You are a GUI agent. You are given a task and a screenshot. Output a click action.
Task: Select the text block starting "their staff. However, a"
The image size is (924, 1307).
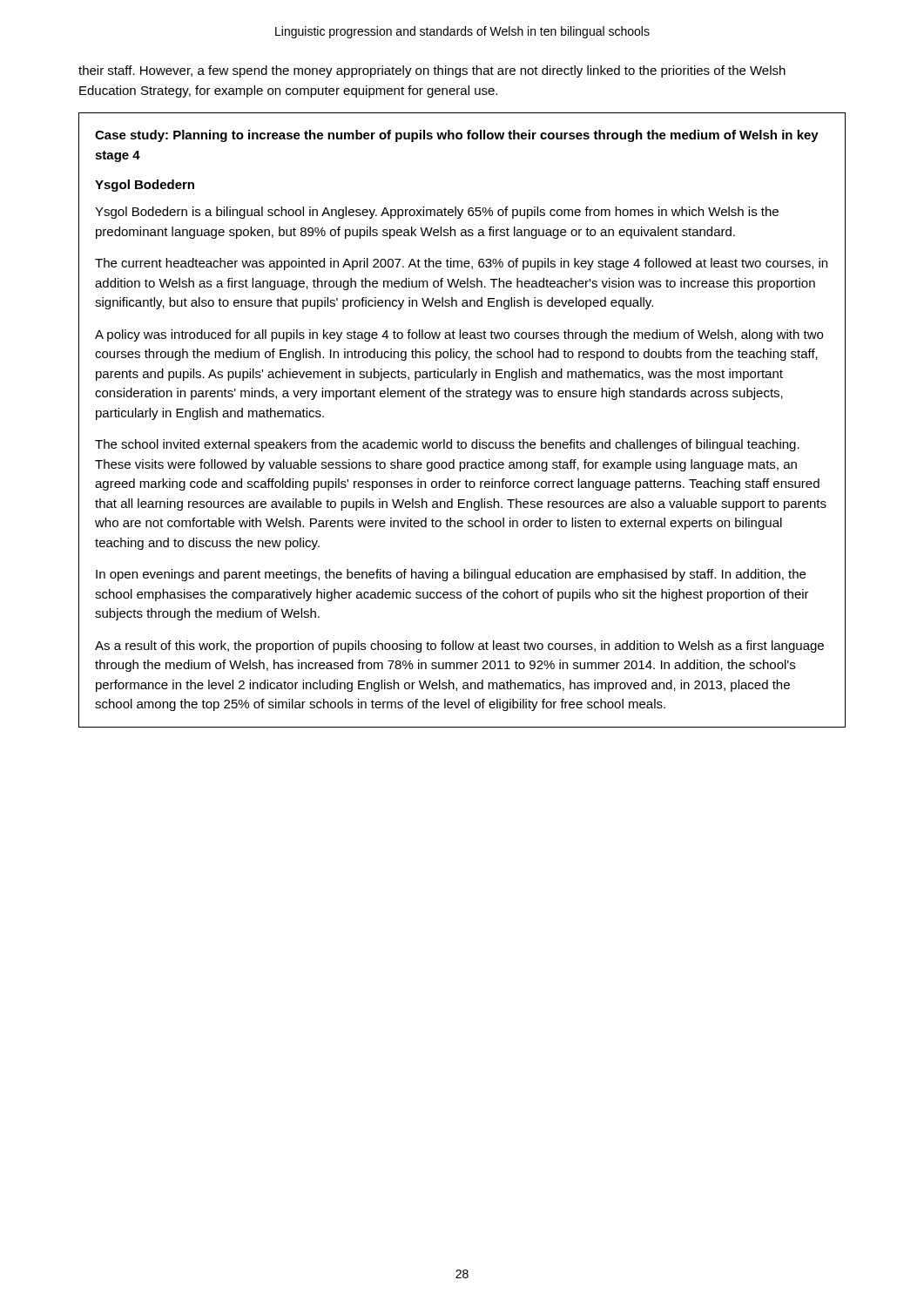coord(432,80)
